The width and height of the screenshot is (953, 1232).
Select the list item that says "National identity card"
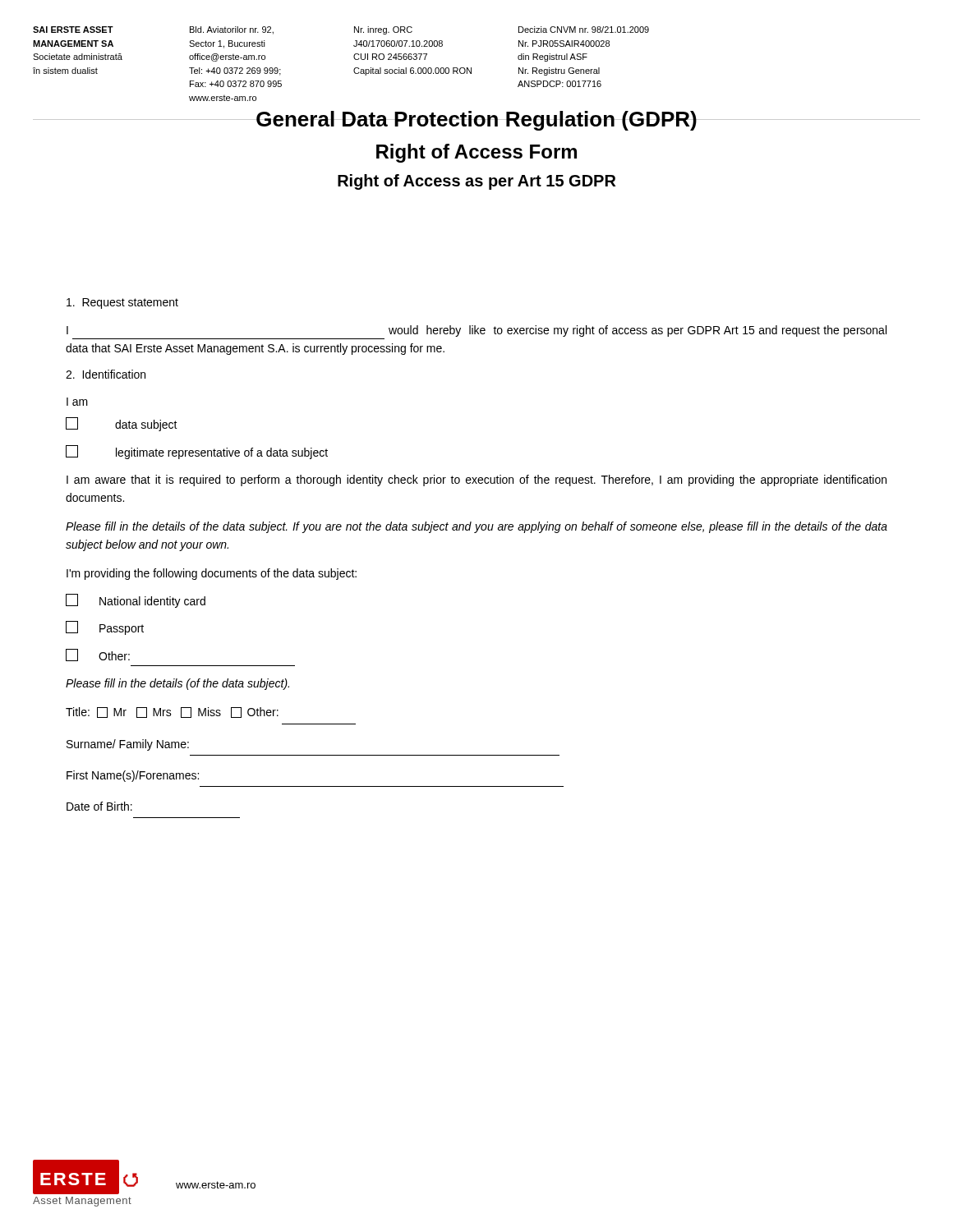(136, 602)
